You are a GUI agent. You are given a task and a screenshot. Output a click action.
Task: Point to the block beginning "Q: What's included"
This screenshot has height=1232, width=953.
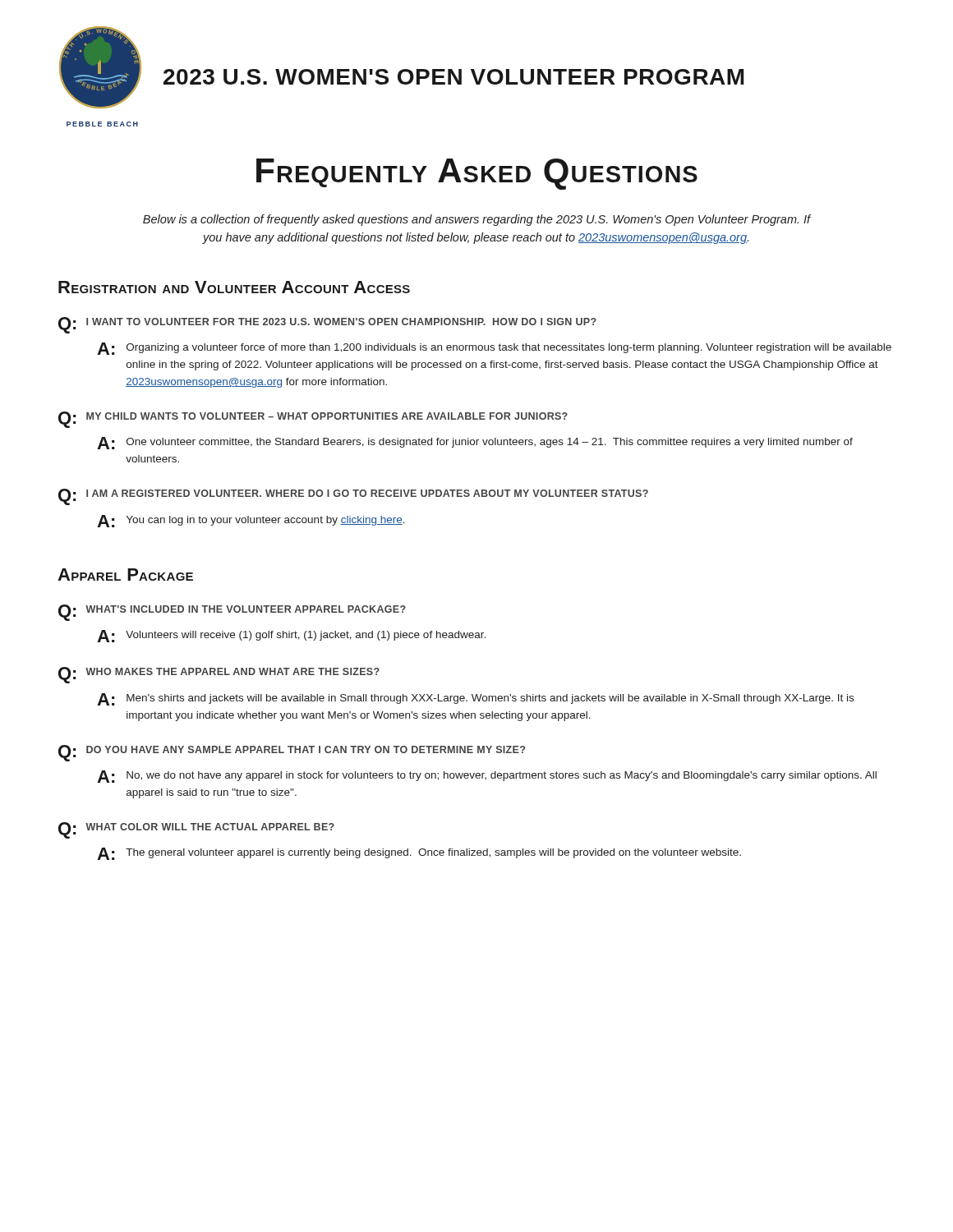[x=232, y=611]
